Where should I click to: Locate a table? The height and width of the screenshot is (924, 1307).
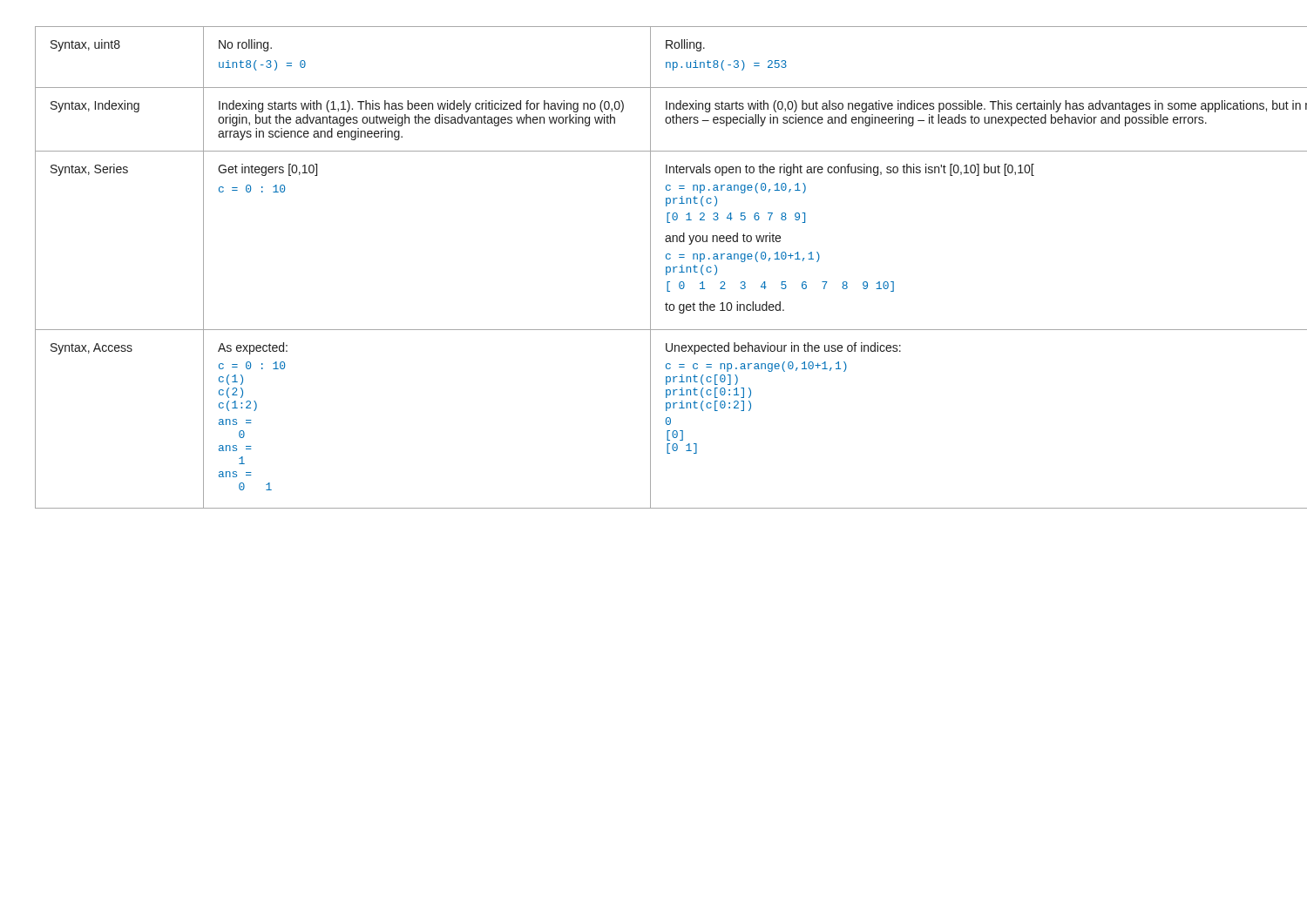click(654, 267)
